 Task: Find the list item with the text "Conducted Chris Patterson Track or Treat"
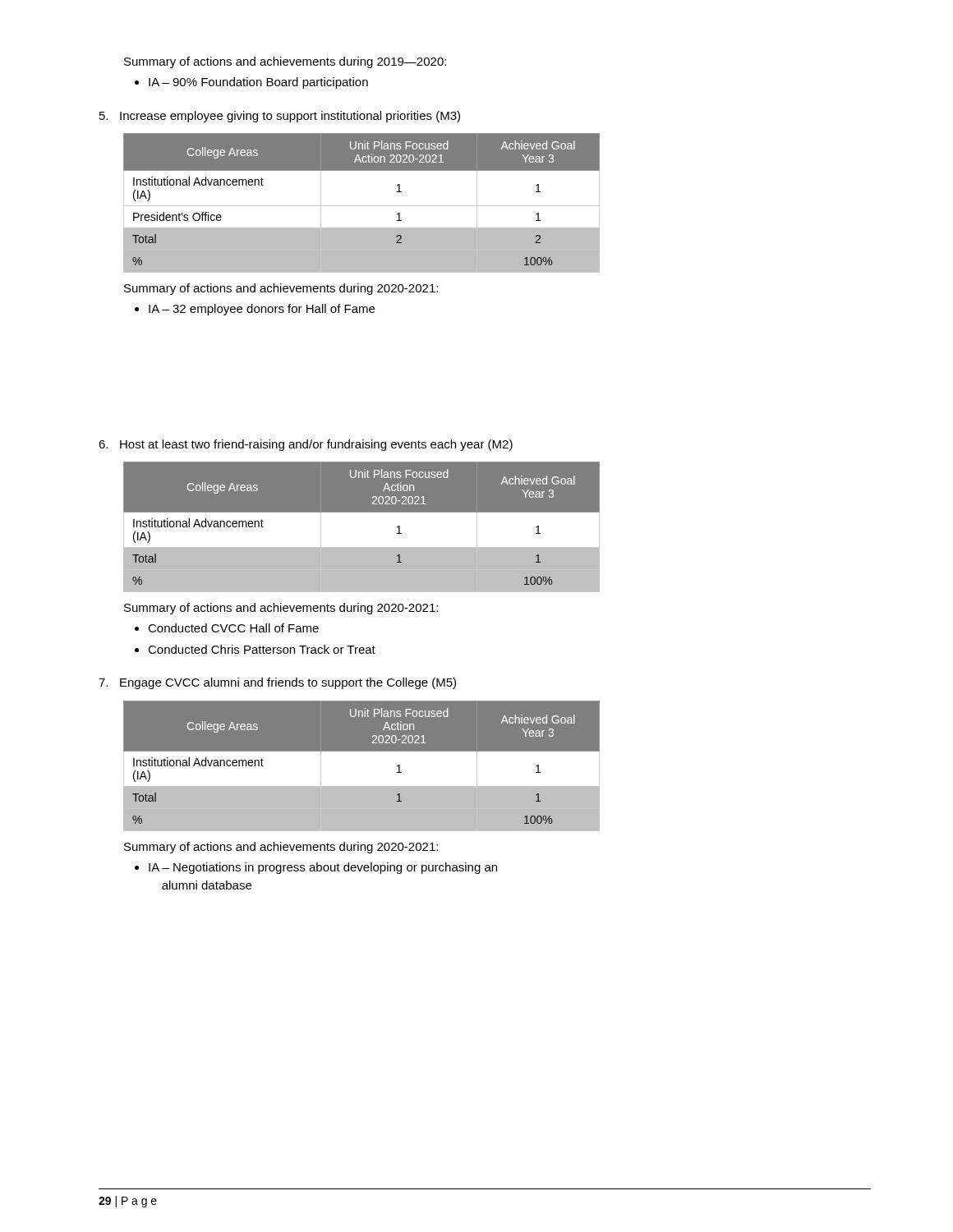coord(262,649)
